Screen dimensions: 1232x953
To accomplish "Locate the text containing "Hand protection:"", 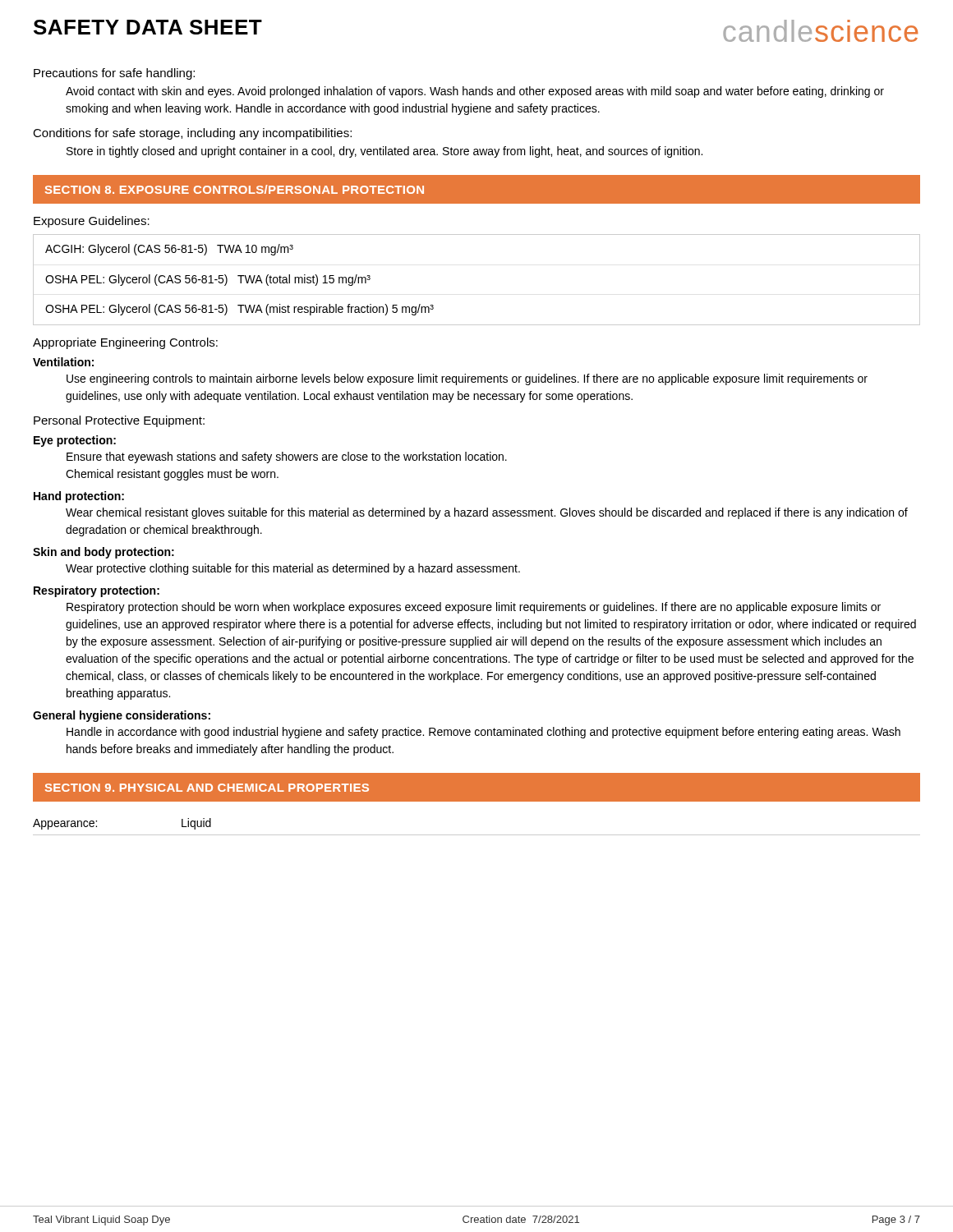I will 79,496.
